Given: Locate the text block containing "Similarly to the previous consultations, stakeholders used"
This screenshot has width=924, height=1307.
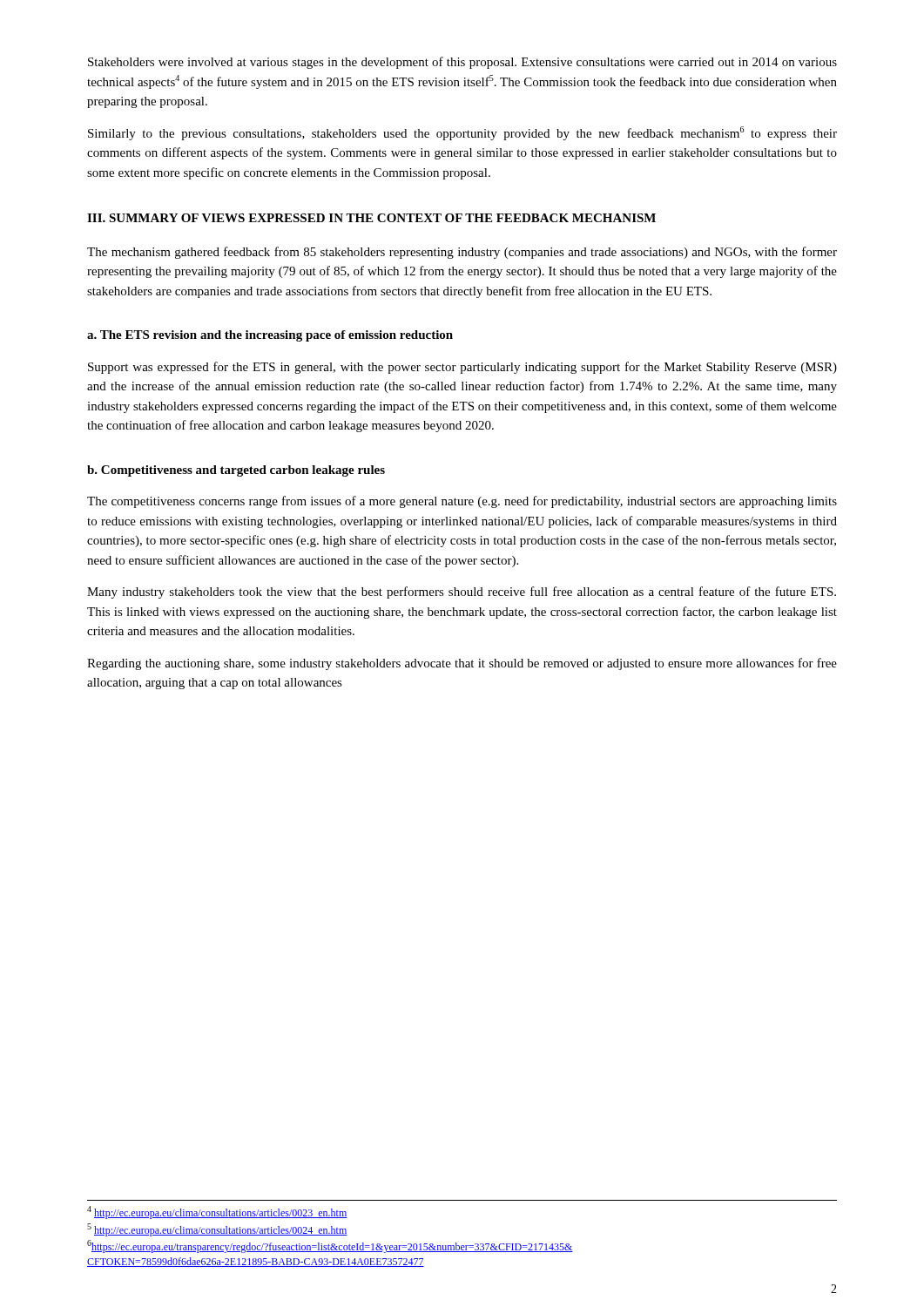Looking at the screenshot, I should click(462, 153).
